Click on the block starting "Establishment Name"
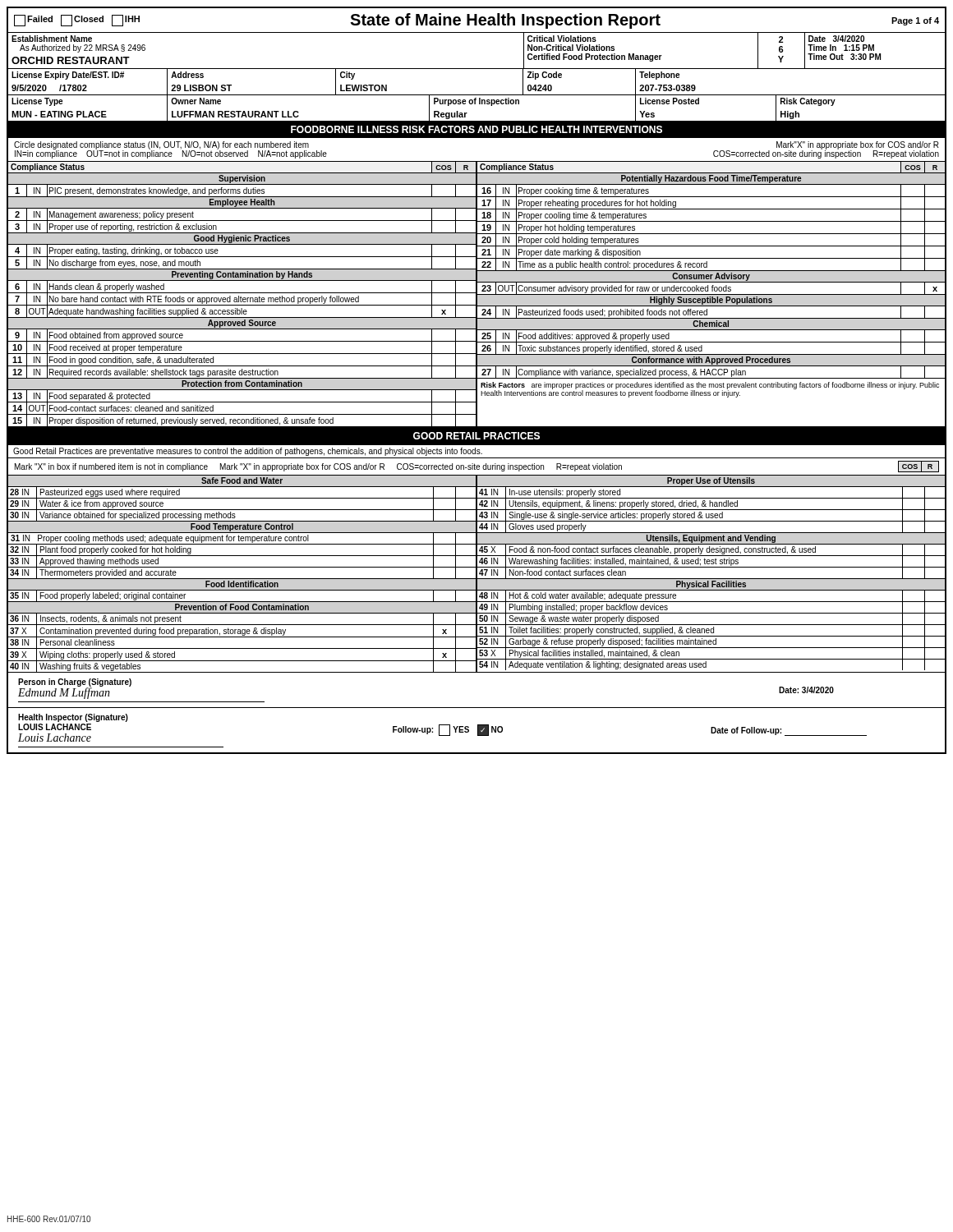 click(x=52, y=39)
